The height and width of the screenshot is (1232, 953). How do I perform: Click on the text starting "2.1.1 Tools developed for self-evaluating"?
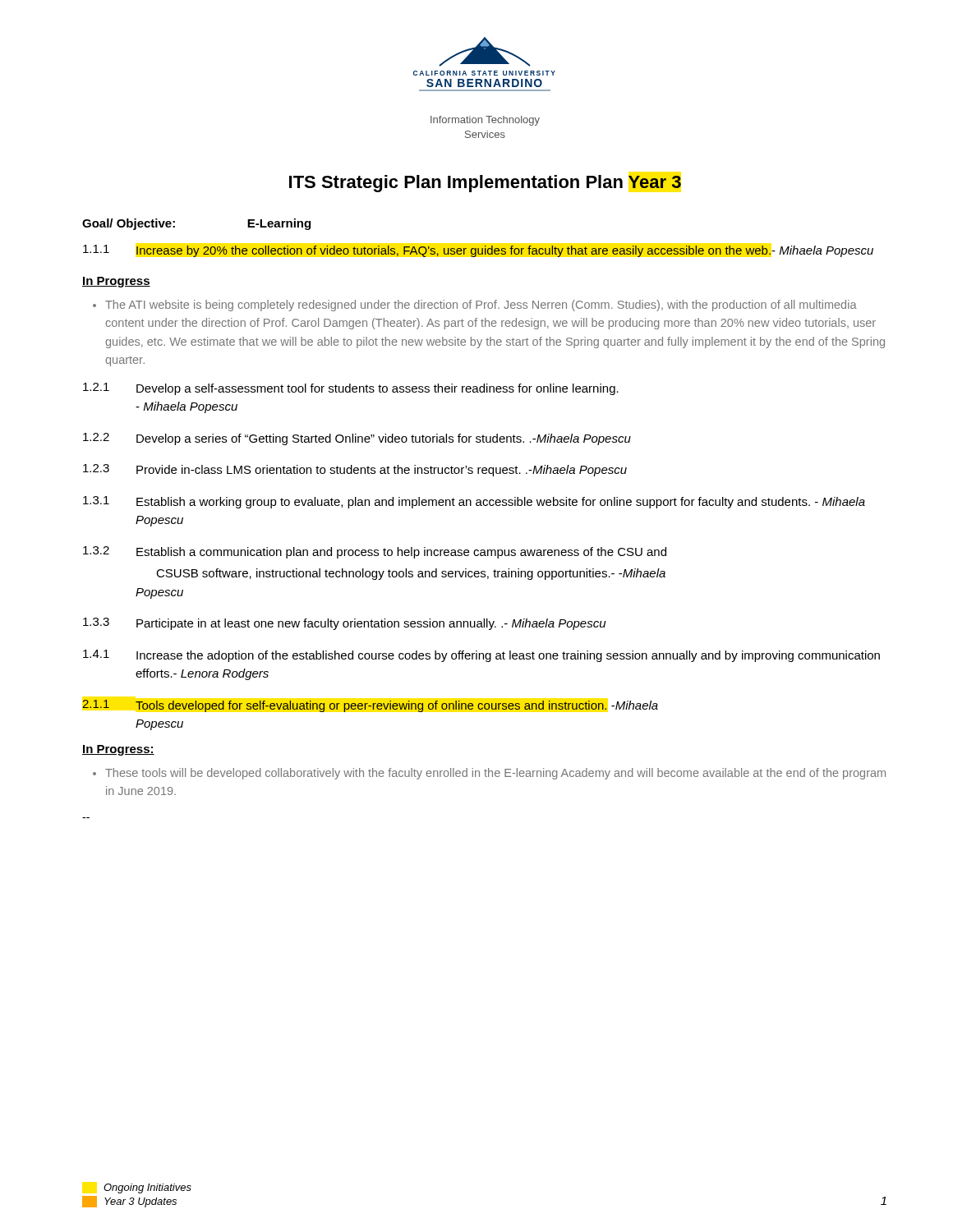(485, 715)
